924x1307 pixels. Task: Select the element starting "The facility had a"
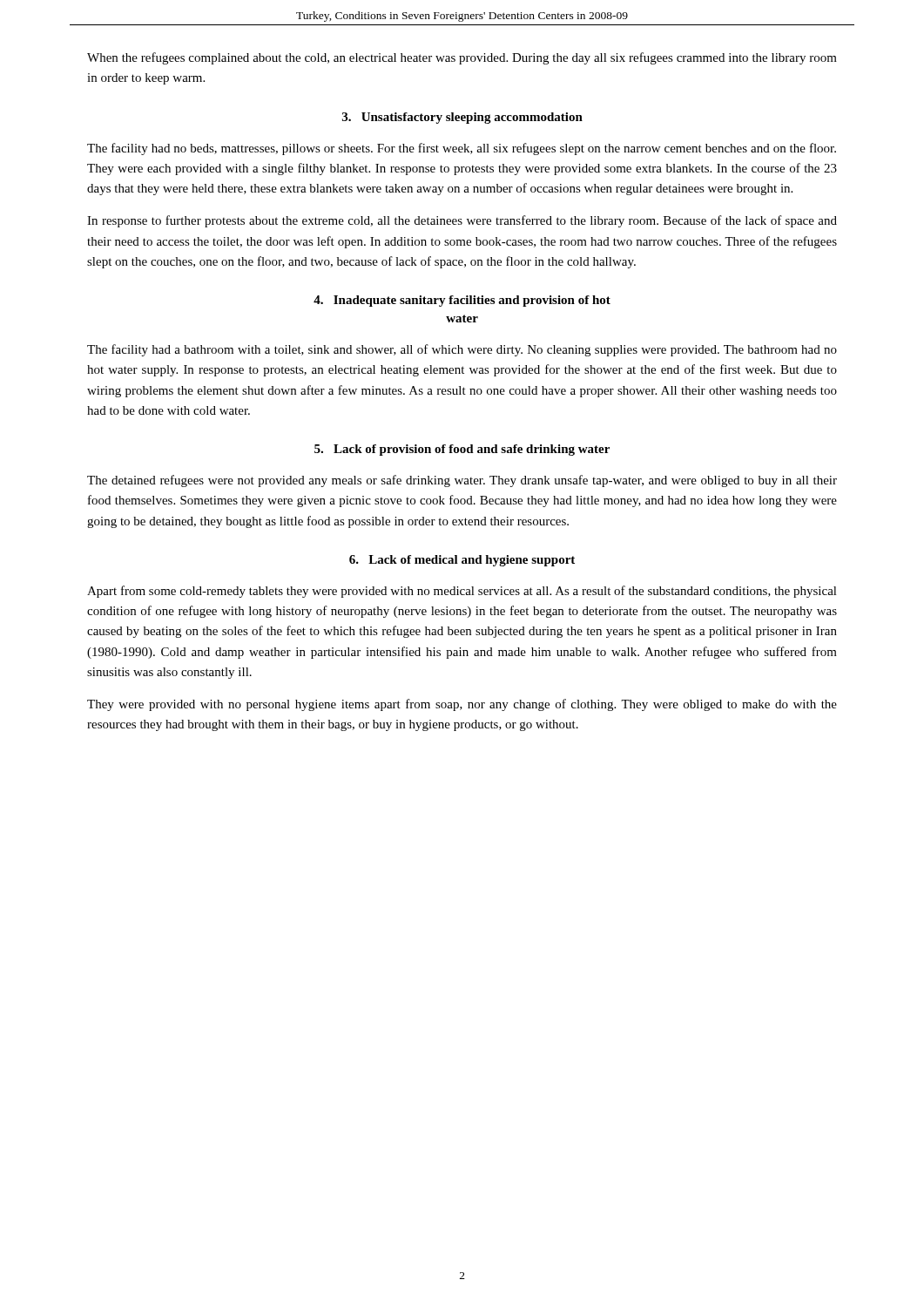click(462, 380)
